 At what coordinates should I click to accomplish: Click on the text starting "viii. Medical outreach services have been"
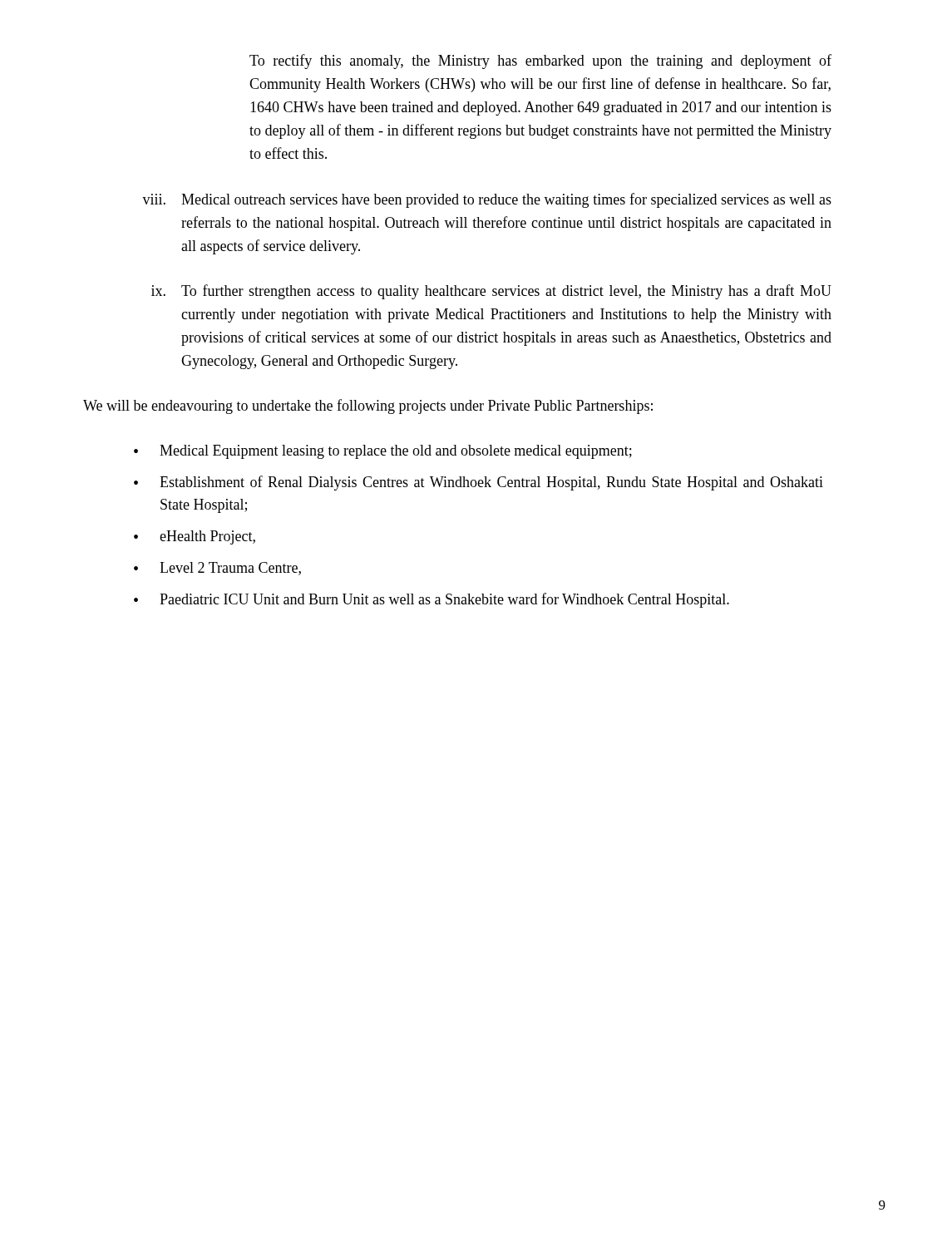point(466,224)
